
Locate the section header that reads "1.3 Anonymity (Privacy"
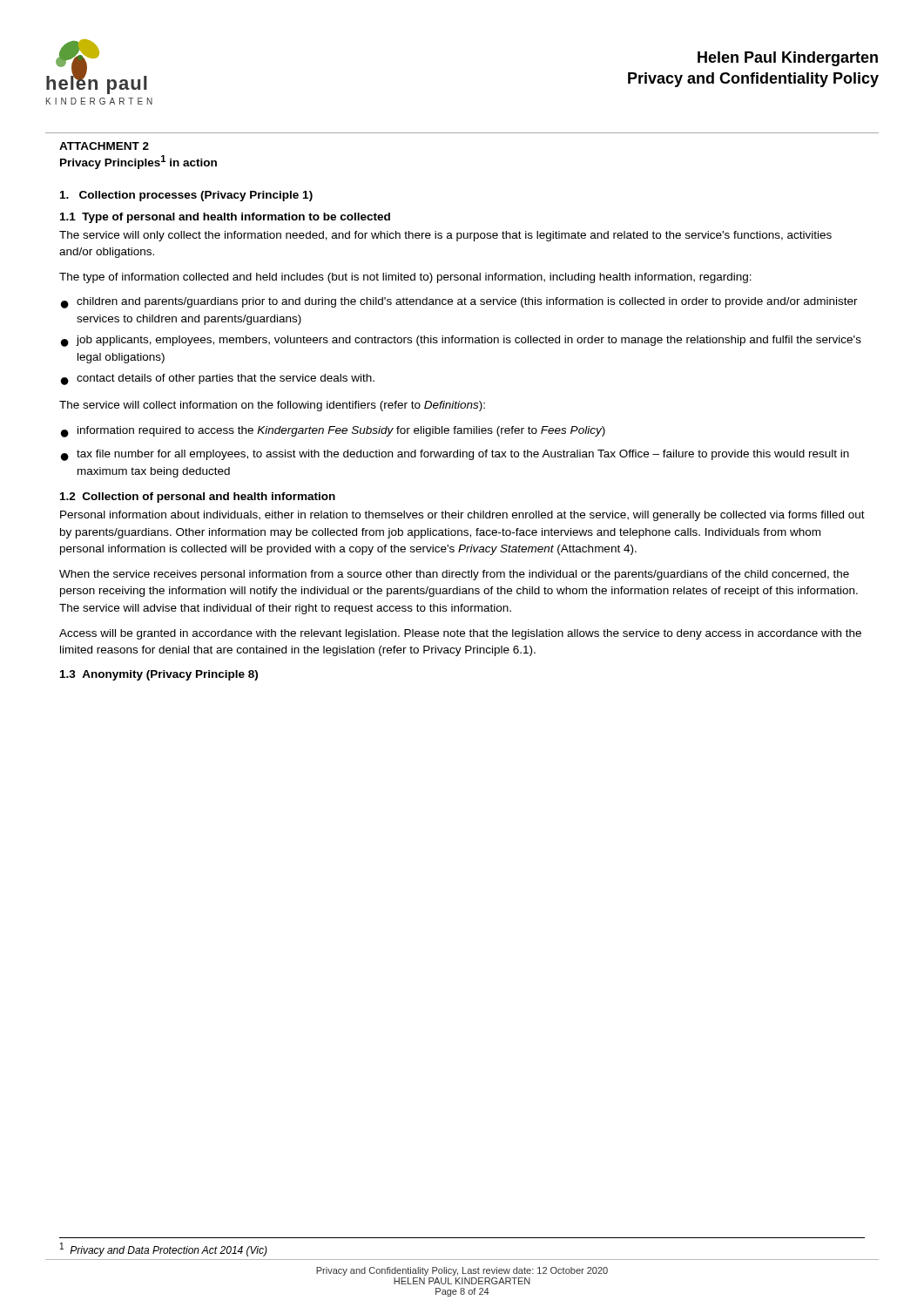159,674
